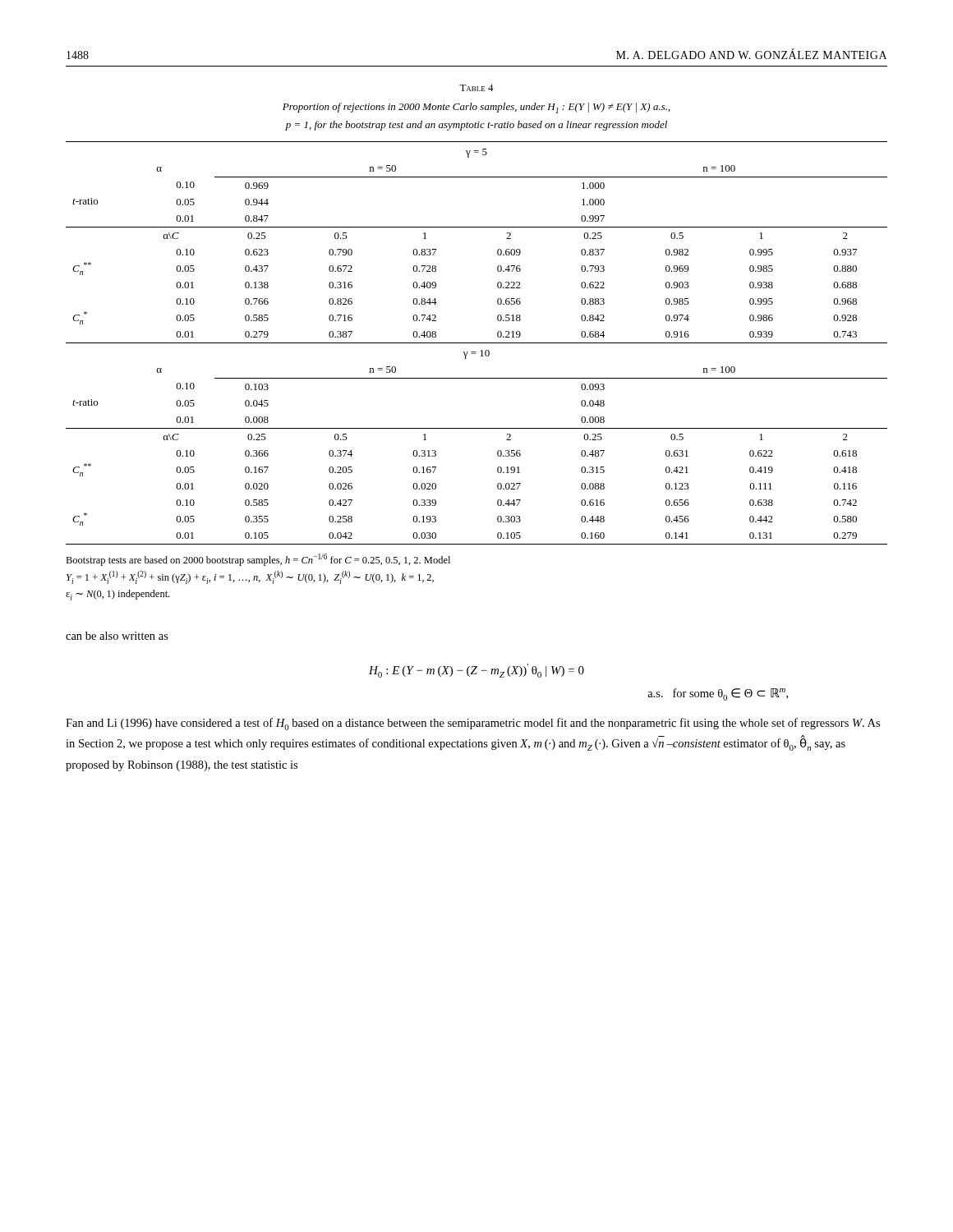
Task: Locate the element starting "Bootstrap tests are based on 2000 bootstrap samples,"
Action: point(258,577)
